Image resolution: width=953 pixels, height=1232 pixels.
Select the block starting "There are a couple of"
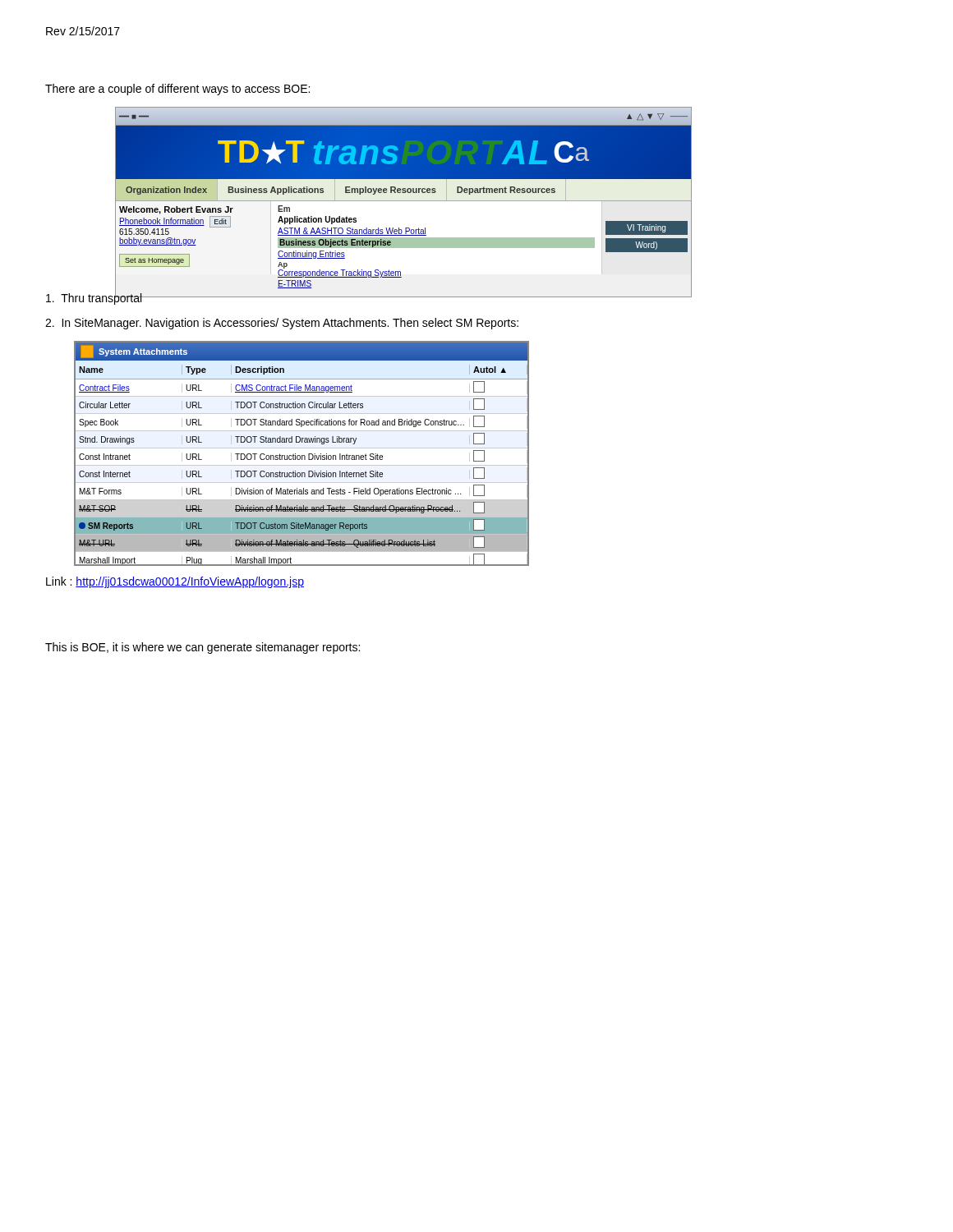tap(178, 89)
